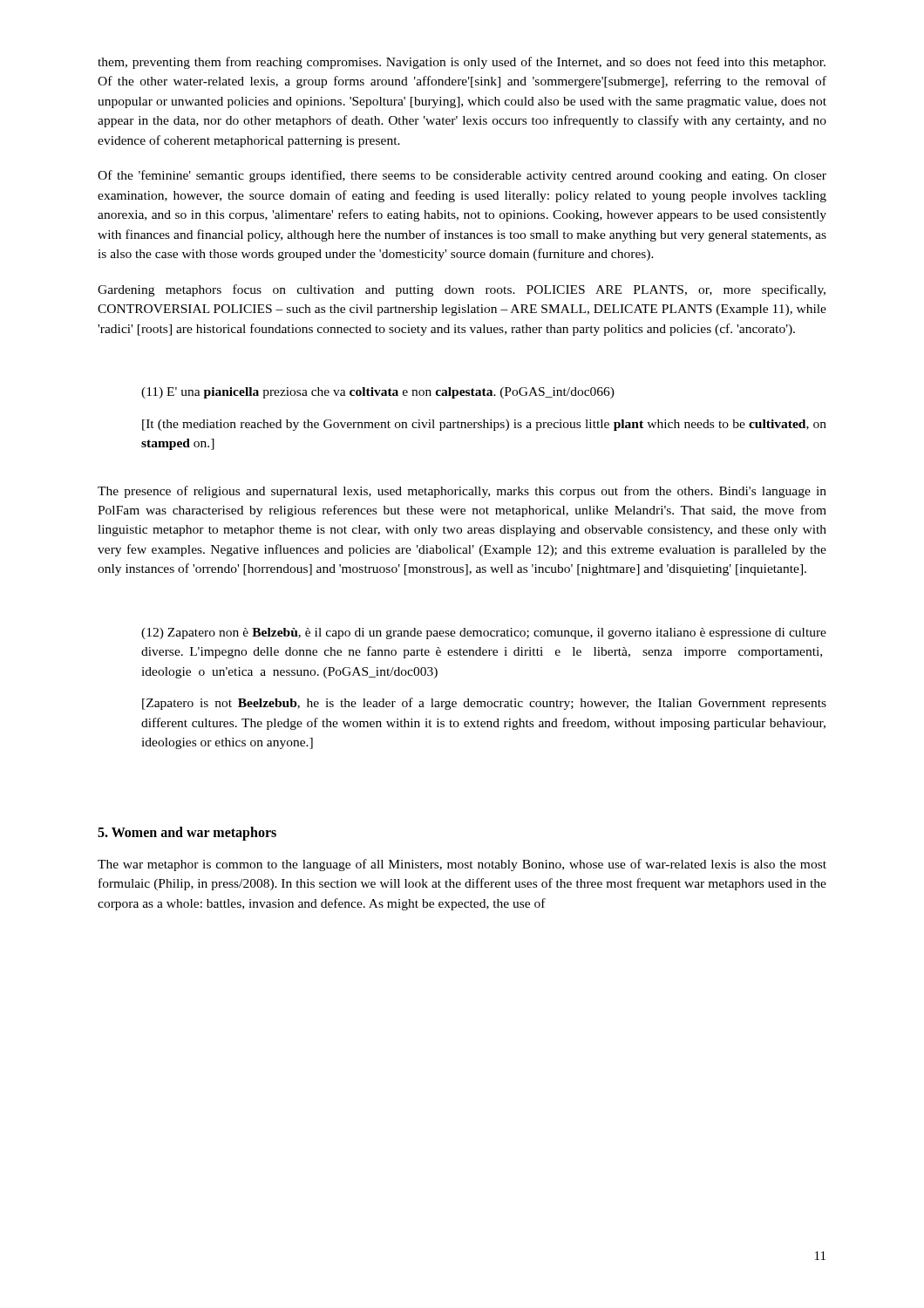
Task: Click the passage that begins "[Zapatero is not Beelzebub, he is"
Action: pyautogui.click(x=484, y=722)
